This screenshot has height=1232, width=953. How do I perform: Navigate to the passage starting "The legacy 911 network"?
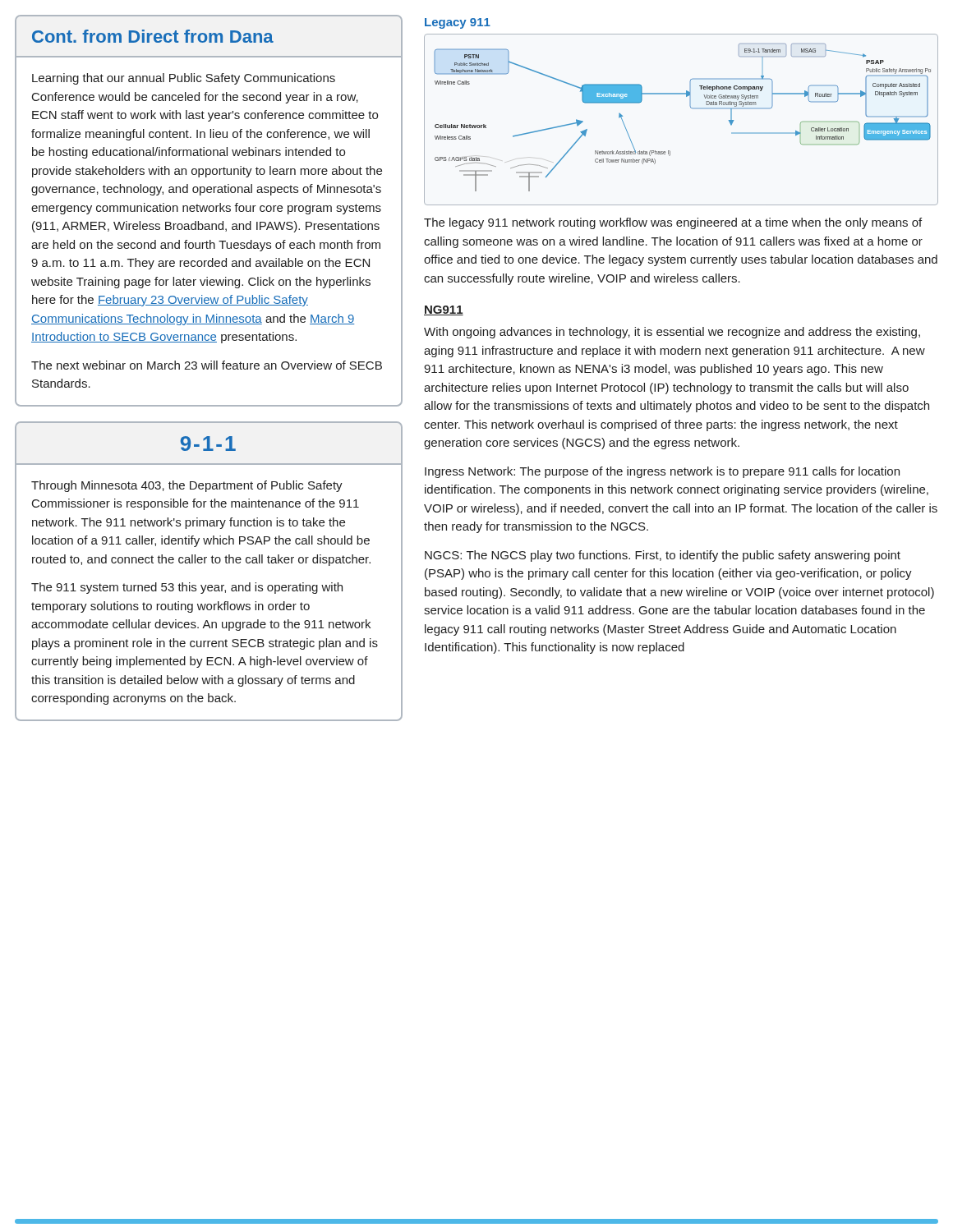click(x=681, y=250)
